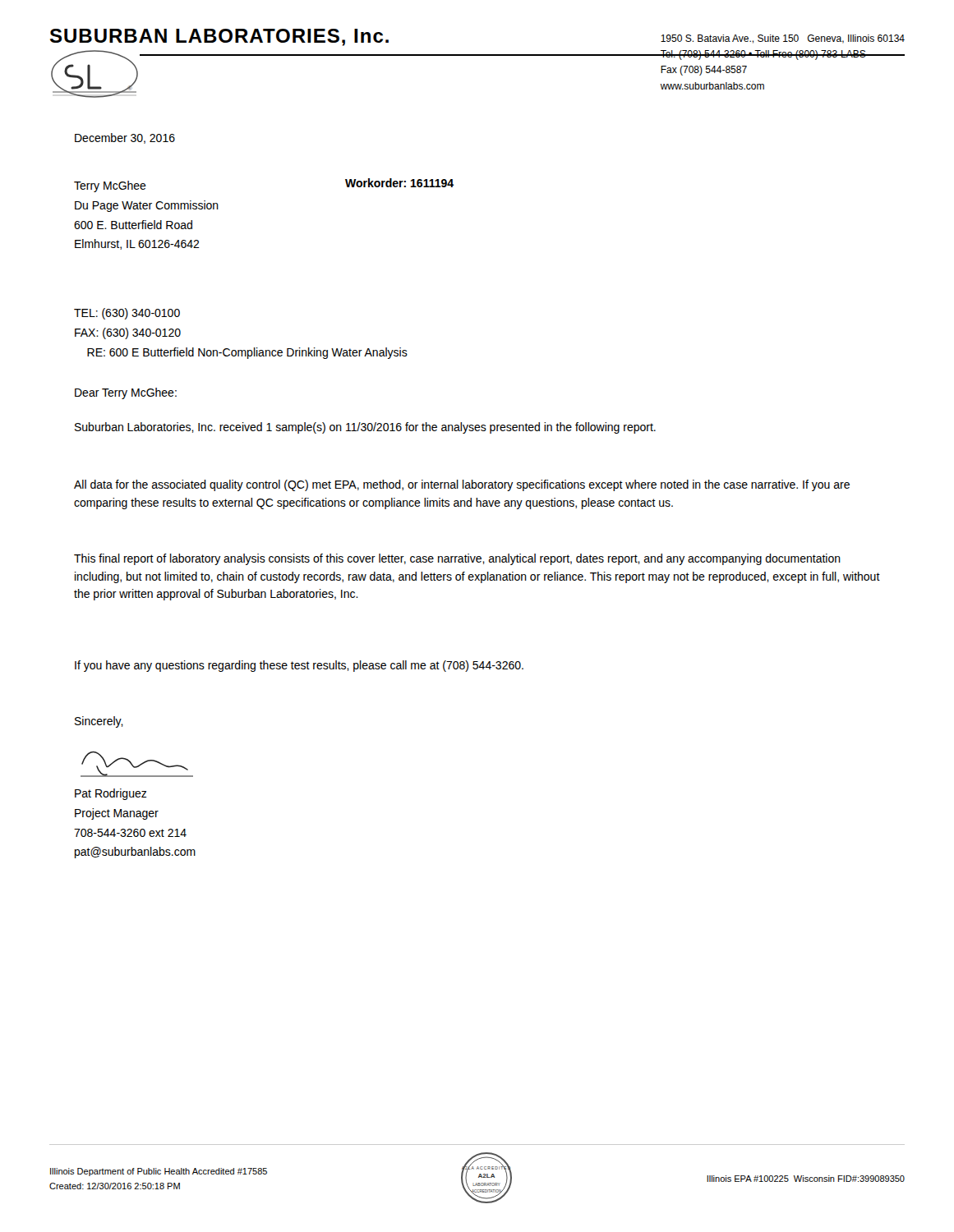Find the text block with the text "If you have any questions"
The image size is (954, 1232).
coord(299,665)
